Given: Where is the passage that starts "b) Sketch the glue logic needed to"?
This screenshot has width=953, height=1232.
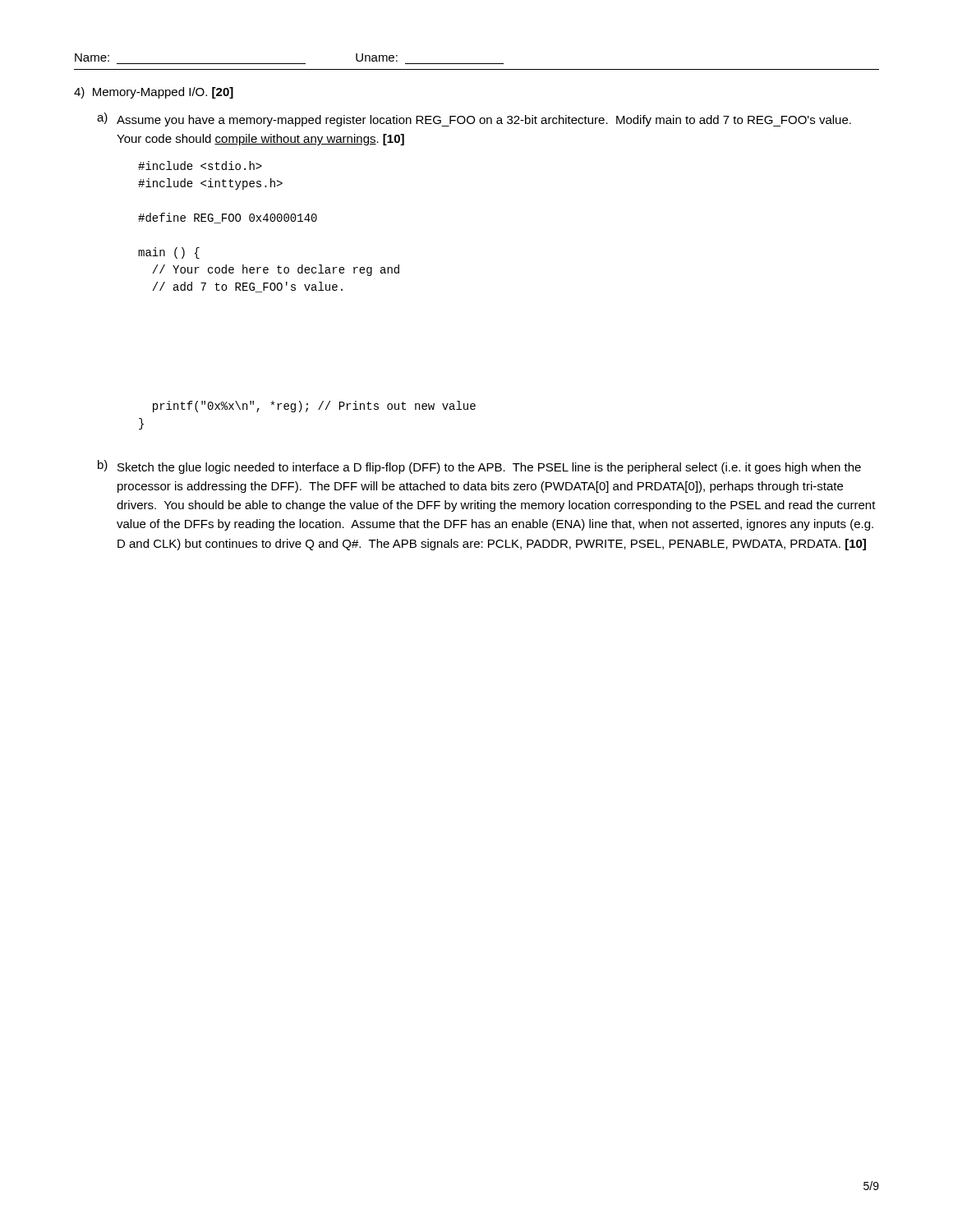Looking at the screenshot, I should click(x=488, y=505).
